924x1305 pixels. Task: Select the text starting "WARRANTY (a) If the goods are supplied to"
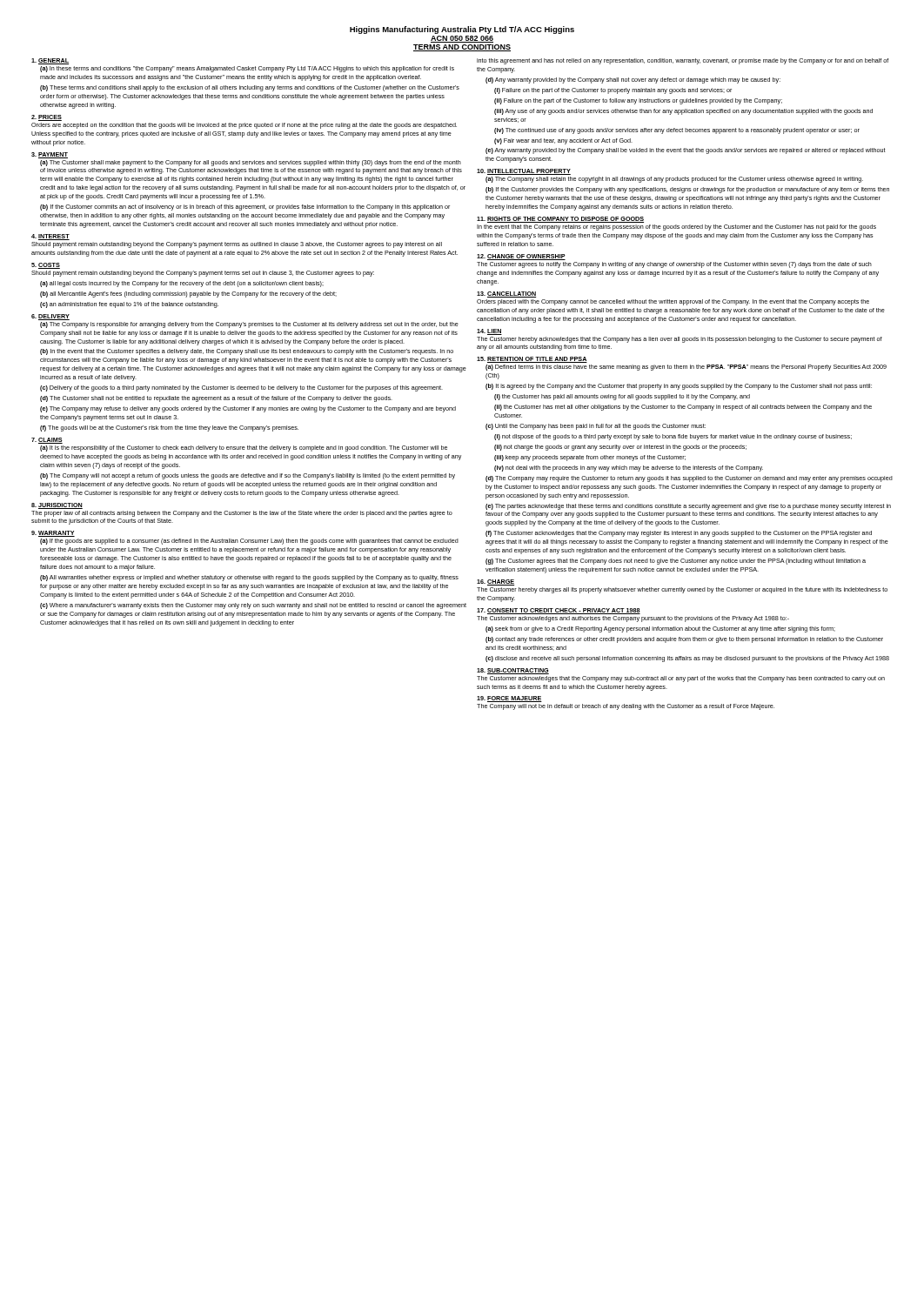tap(249, 578)
